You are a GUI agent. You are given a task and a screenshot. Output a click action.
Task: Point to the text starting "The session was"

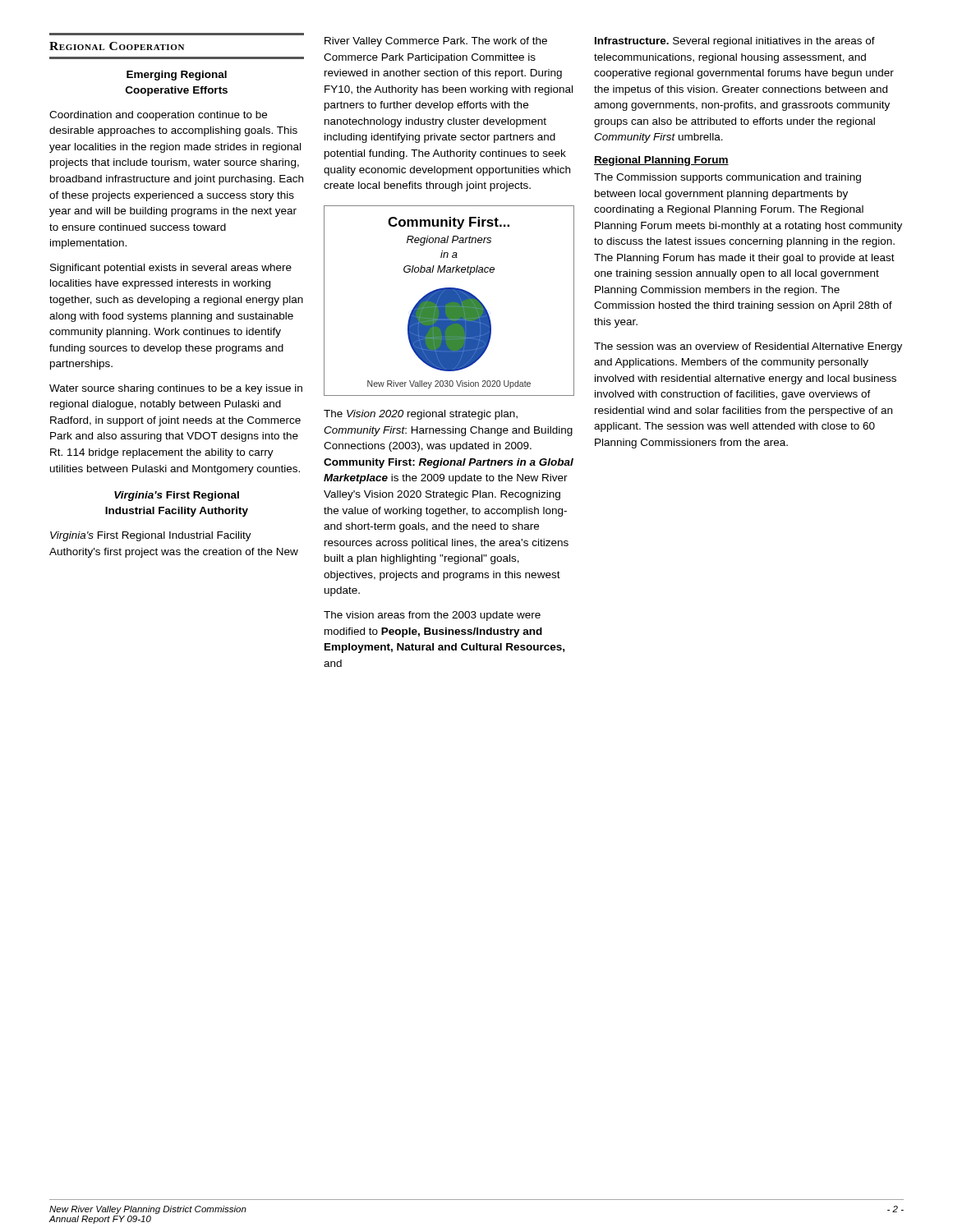coord(749,394)
